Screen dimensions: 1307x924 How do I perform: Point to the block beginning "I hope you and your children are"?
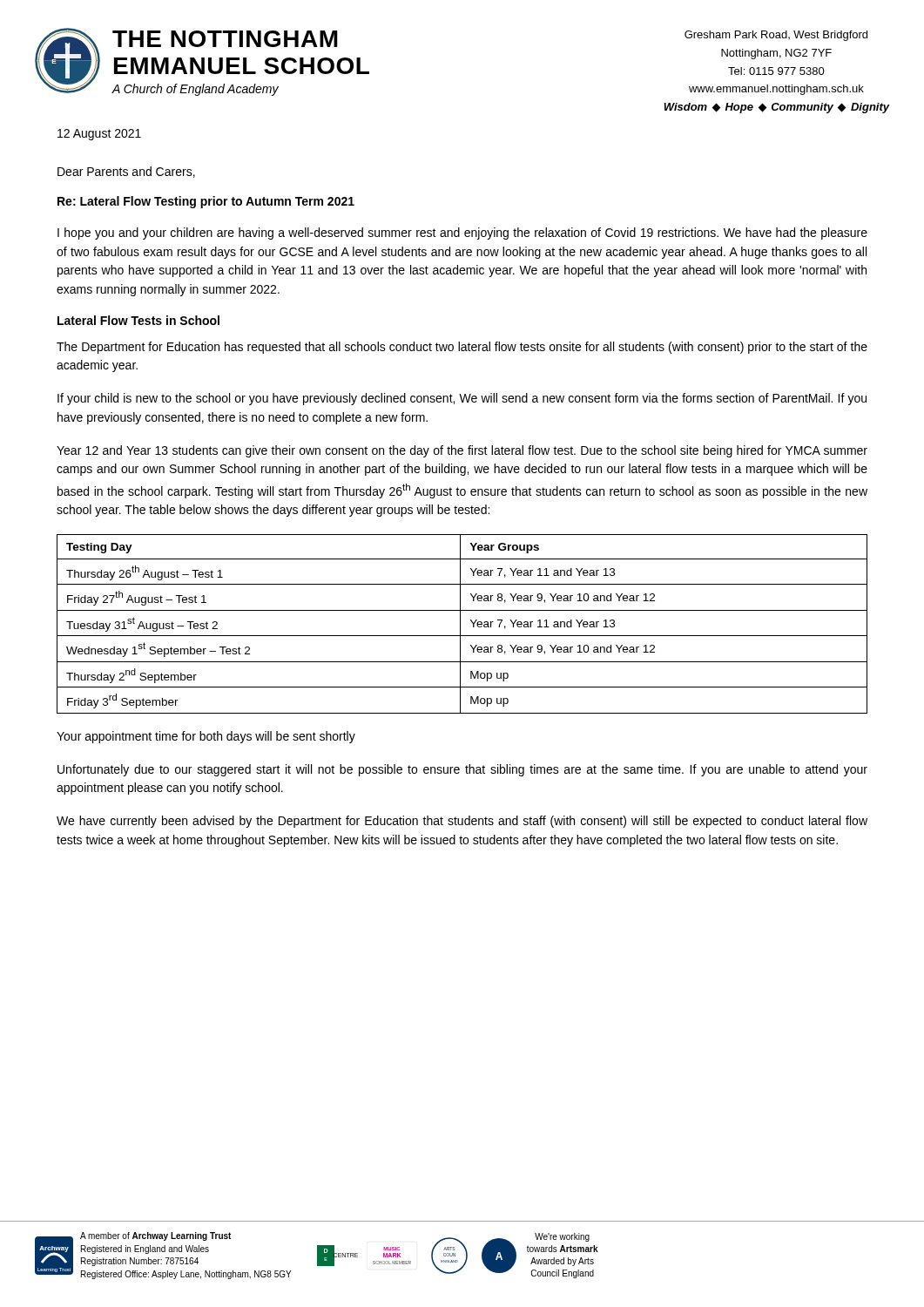pos(462,261)
